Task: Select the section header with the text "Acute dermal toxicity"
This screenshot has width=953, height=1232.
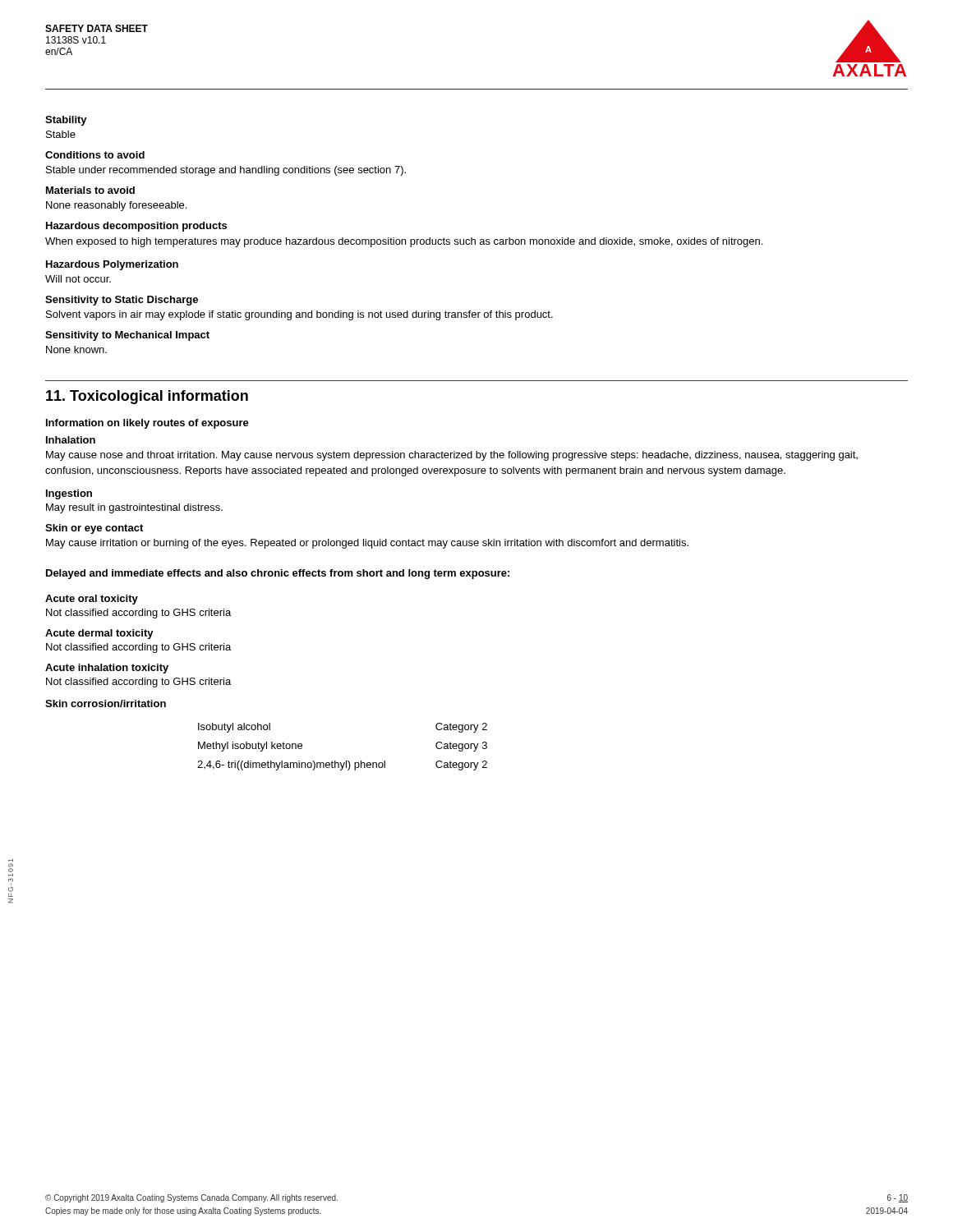Action: [x=99, y=633]
